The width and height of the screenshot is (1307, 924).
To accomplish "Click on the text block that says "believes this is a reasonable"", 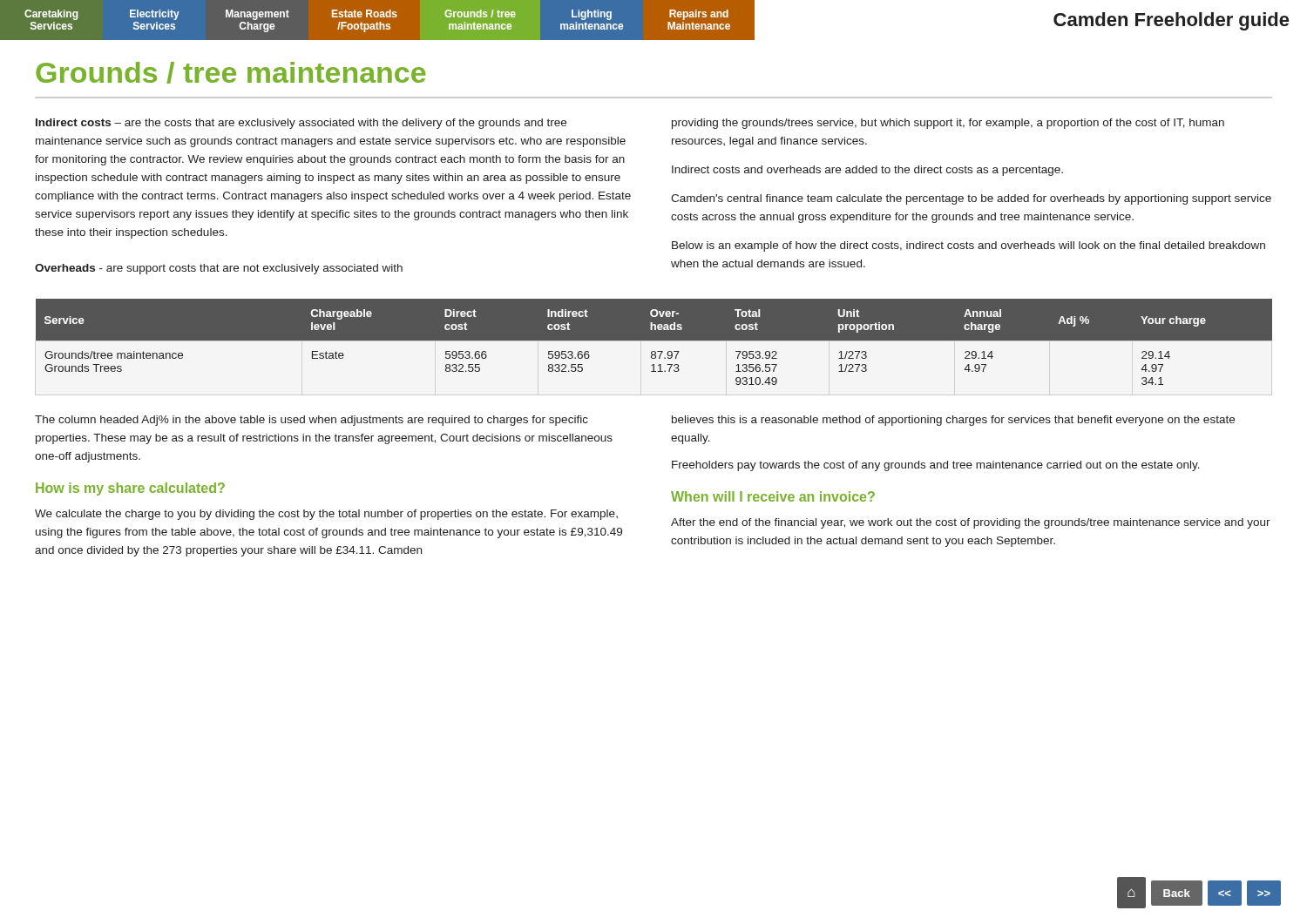I will (953, 421).
